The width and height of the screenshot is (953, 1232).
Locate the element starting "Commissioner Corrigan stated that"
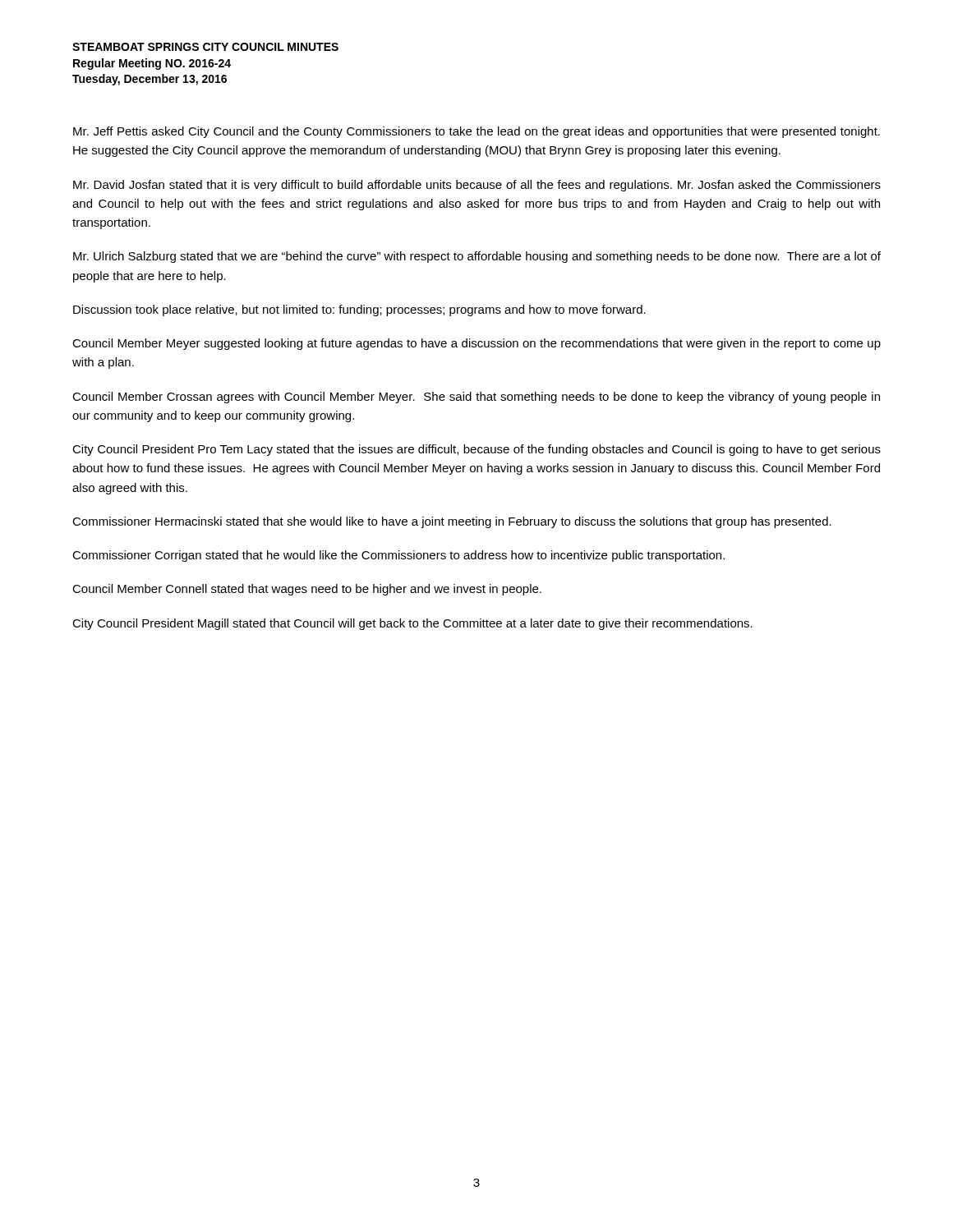(399, 555)
